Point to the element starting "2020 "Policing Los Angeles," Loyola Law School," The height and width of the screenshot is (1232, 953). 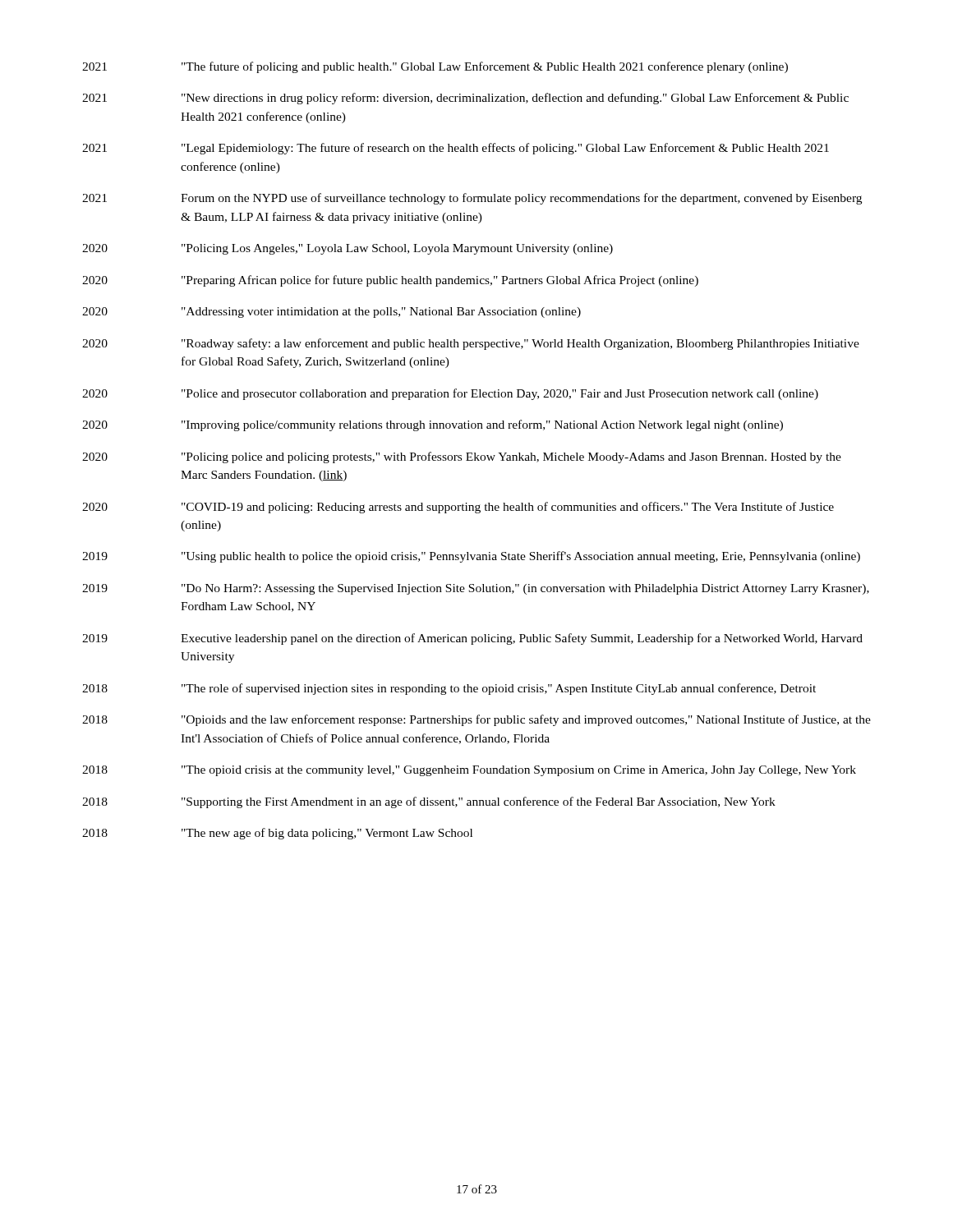coord(476,255)
